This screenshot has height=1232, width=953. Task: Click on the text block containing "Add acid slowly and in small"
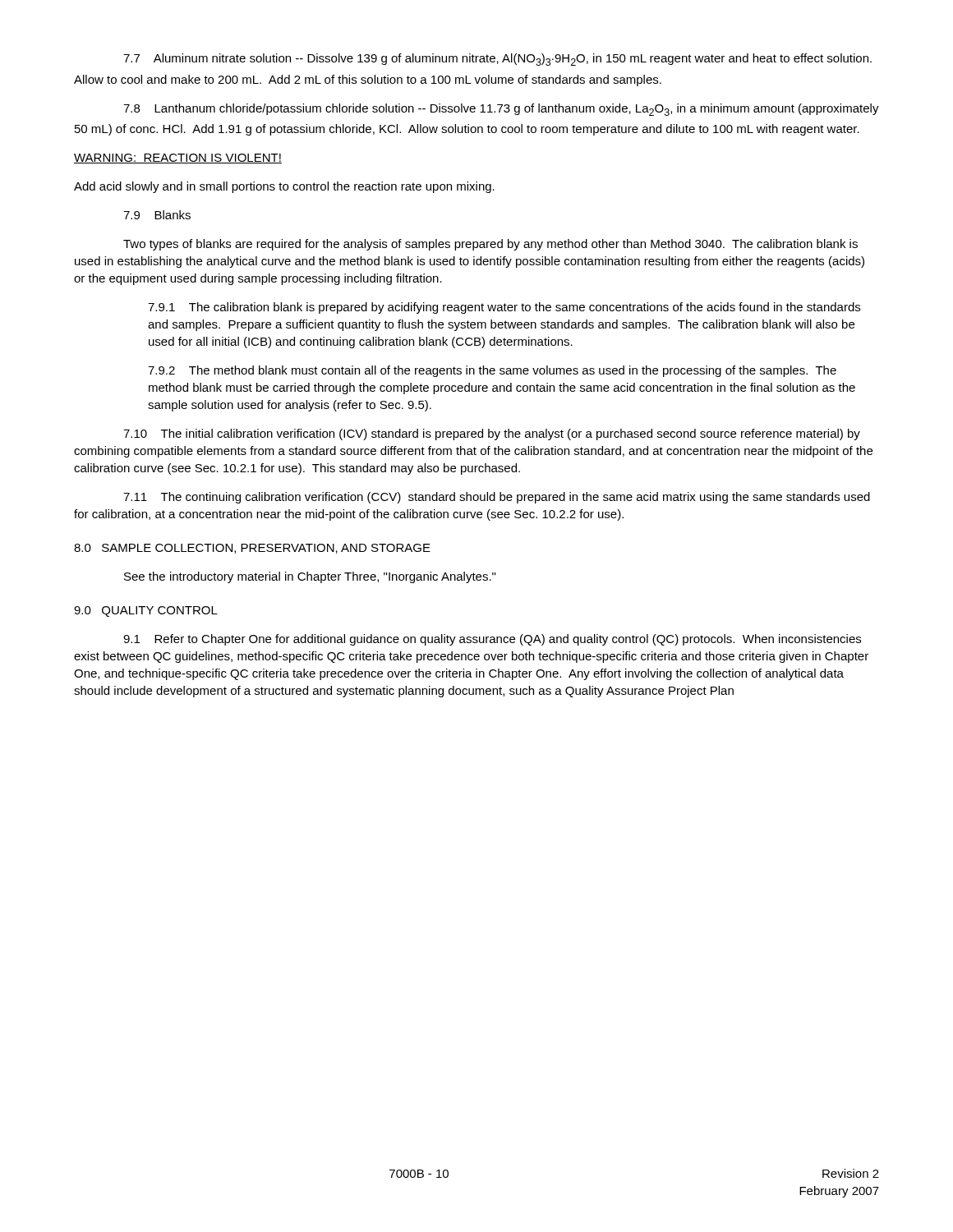(x=476, y=186)
